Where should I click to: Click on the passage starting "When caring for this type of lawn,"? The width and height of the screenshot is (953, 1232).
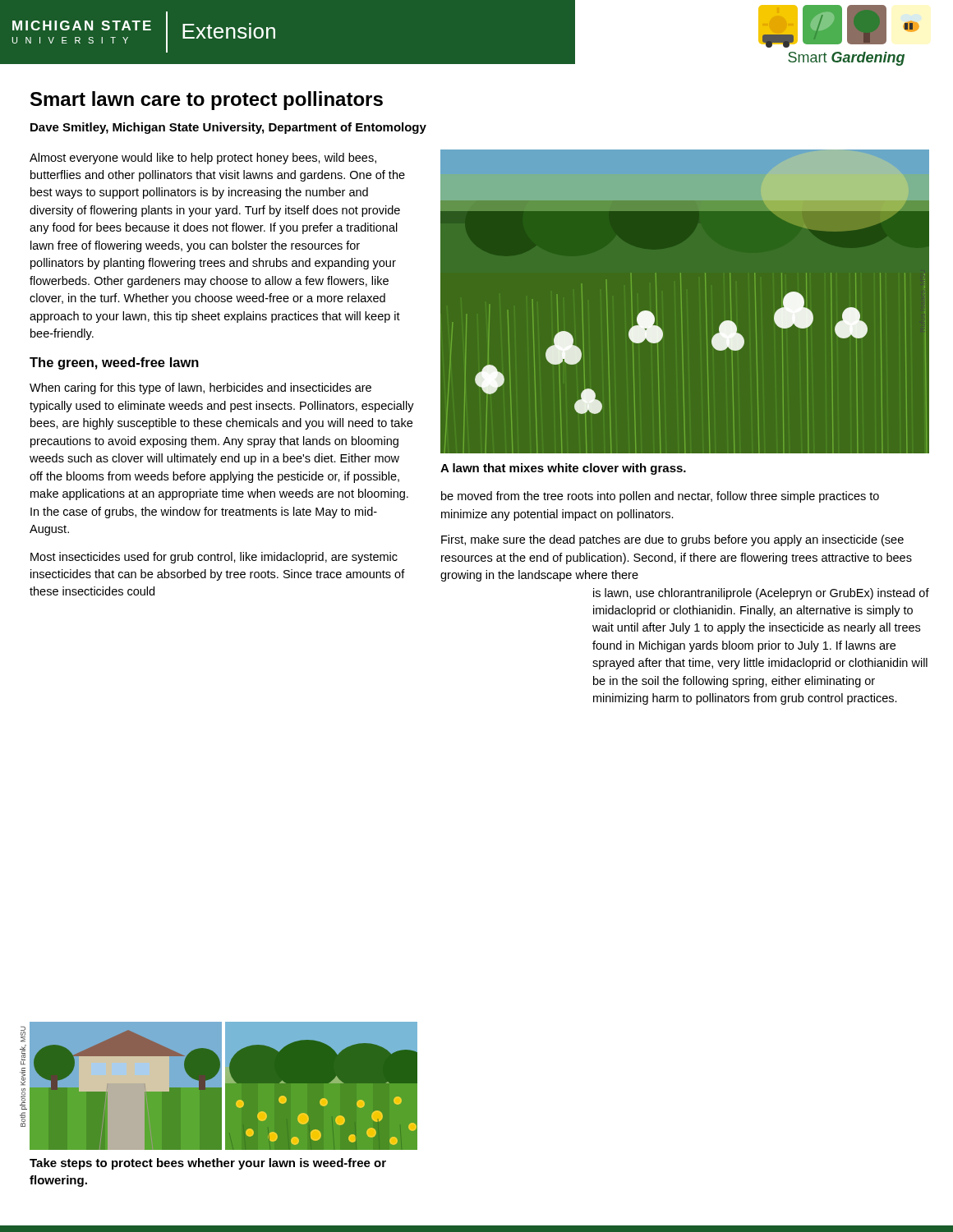[222, 458]
